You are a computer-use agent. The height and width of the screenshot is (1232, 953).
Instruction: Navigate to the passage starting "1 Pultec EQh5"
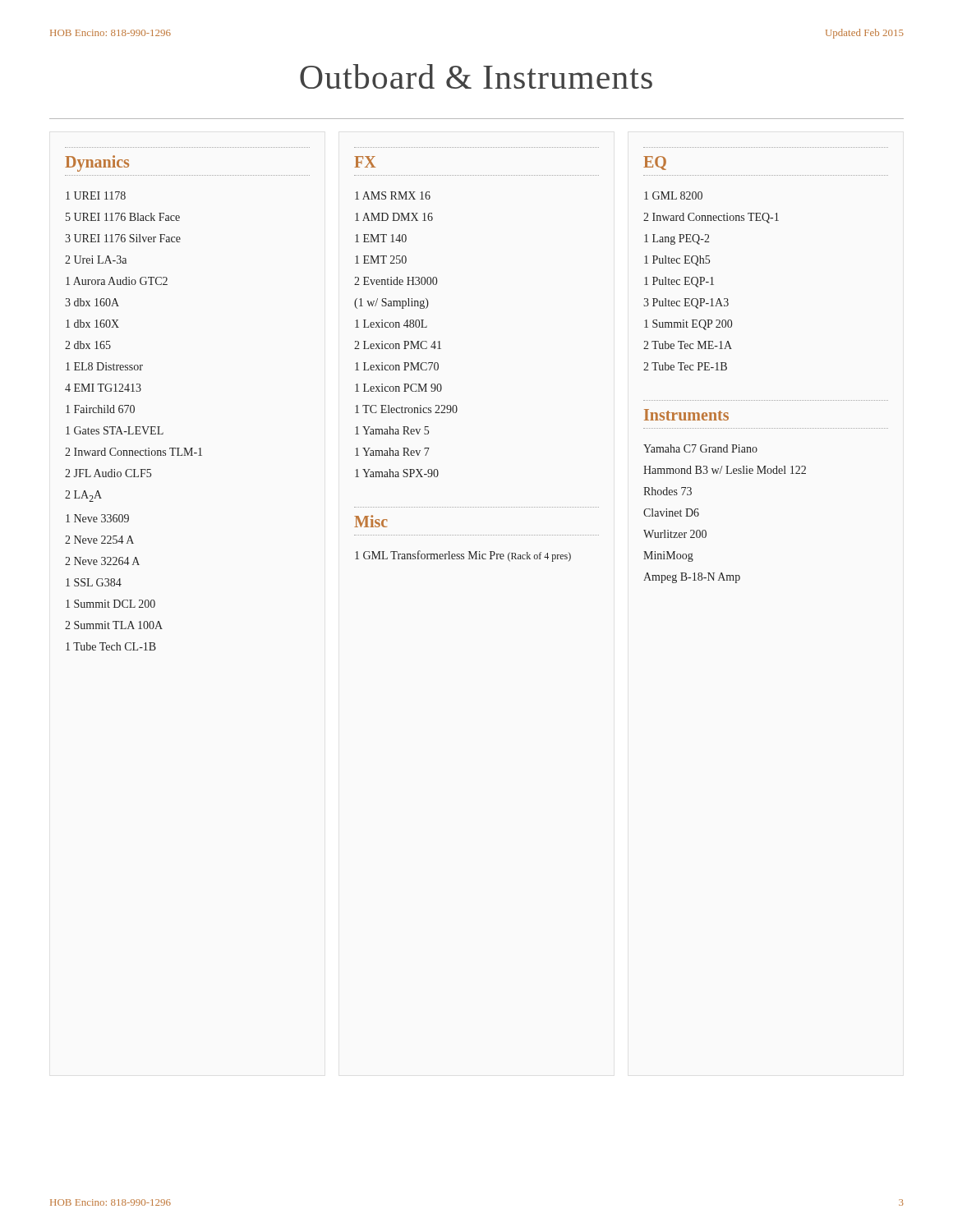tap(677, 260)
